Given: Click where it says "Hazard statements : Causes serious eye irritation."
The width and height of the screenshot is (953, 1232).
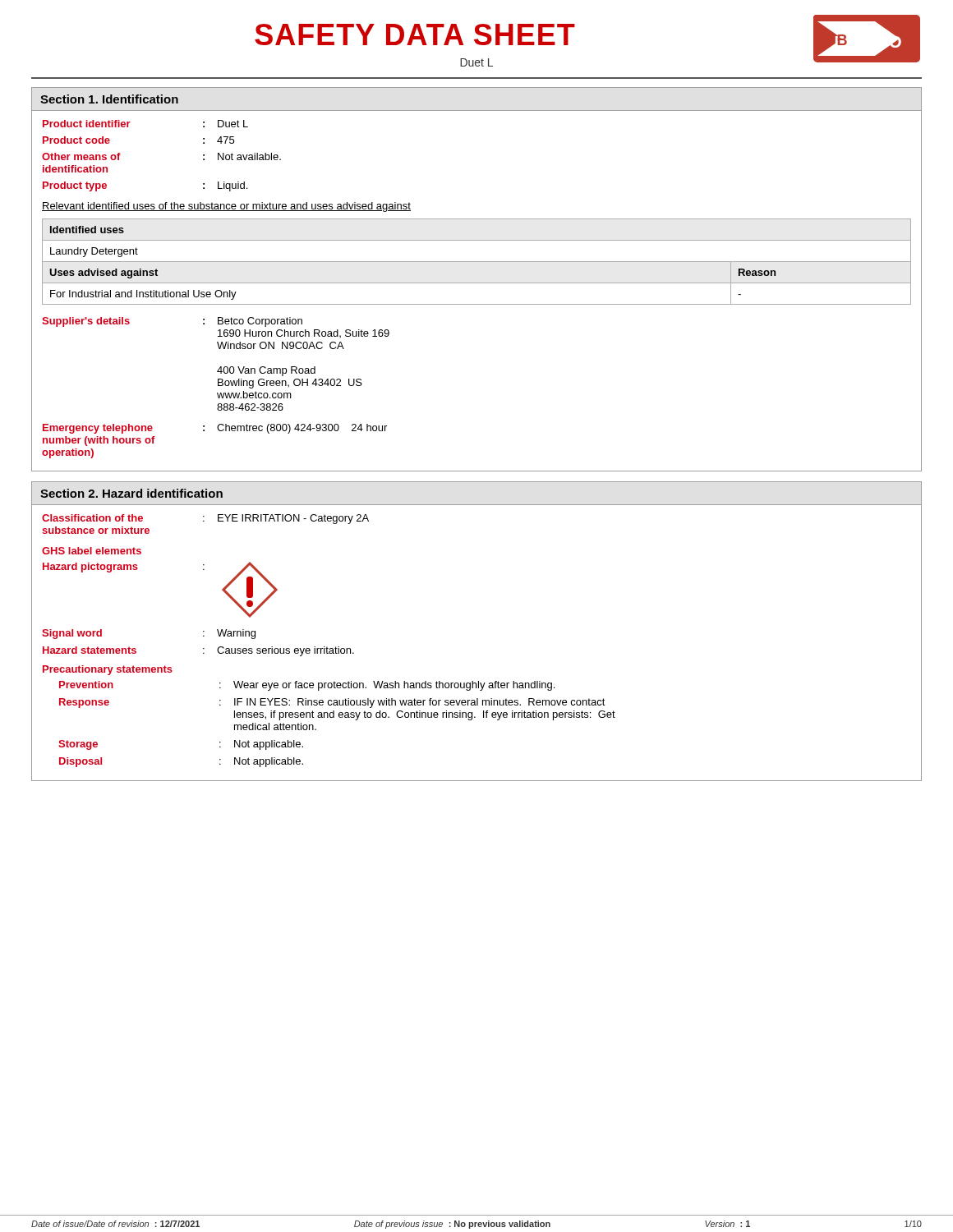Looking at the screenshot, I should coord(198,650).
